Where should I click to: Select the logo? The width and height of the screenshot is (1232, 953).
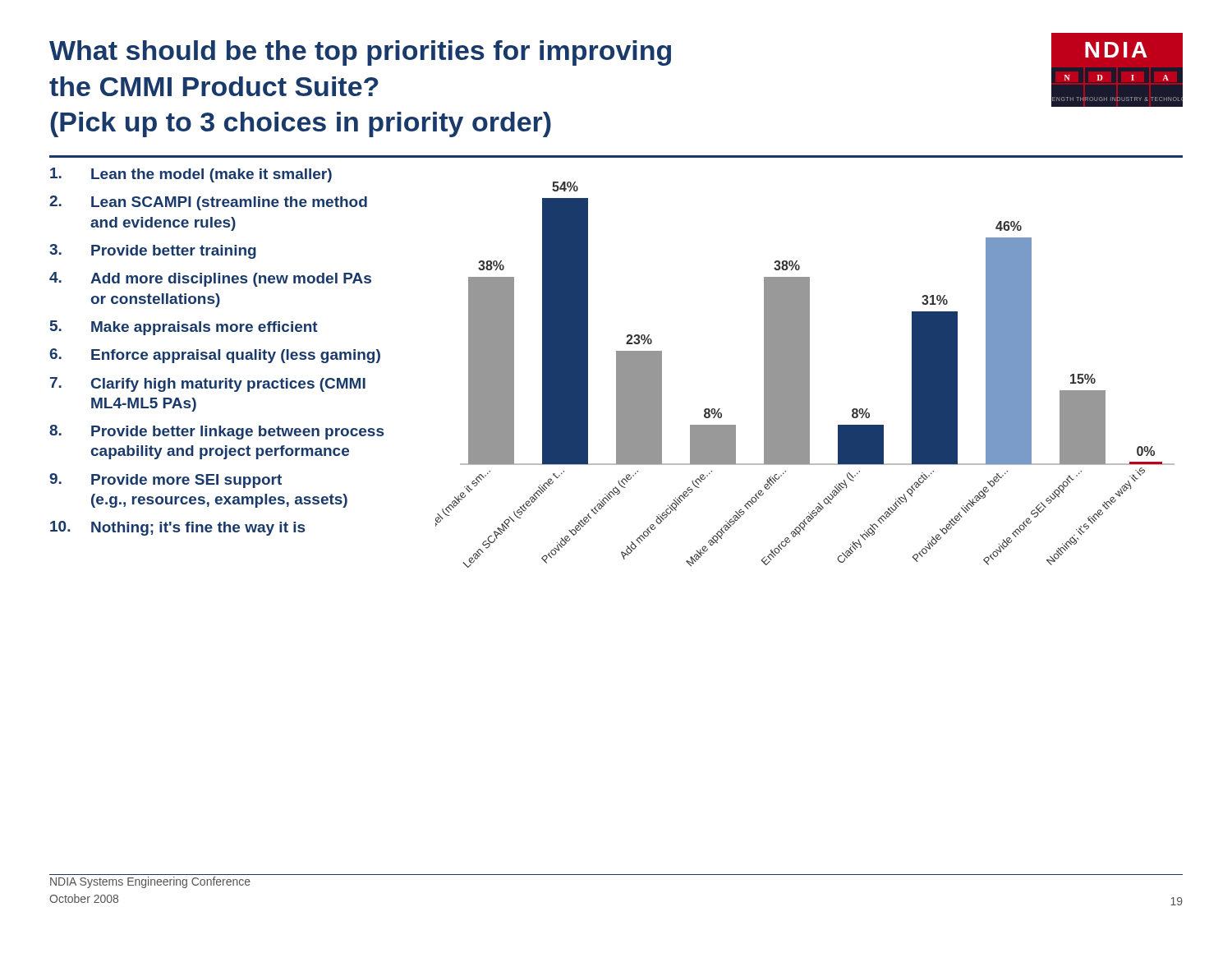1117,71
